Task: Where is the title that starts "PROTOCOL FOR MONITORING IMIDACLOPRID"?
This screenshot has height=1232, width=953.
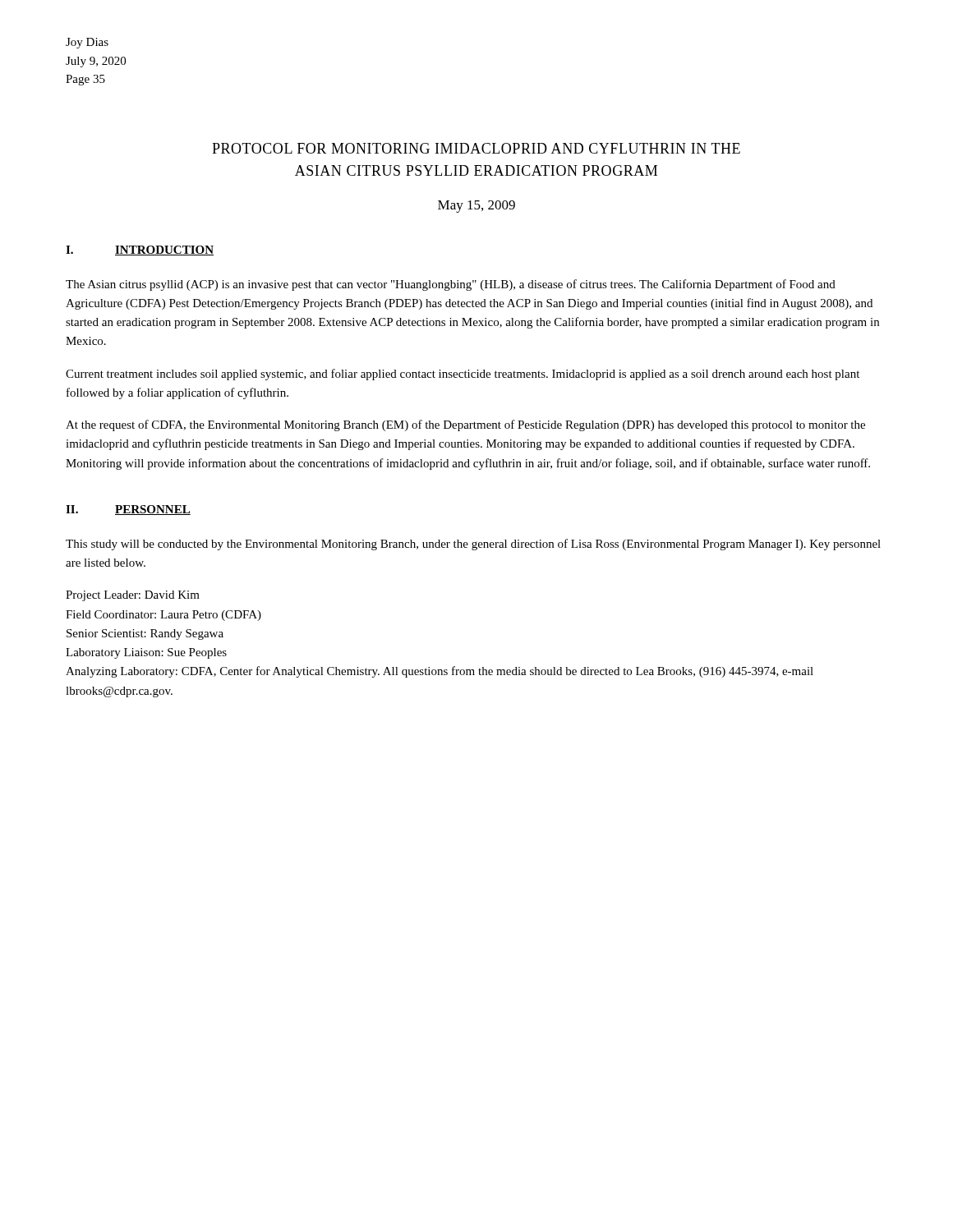Action: pyautogui.click(x=476, y=160)
